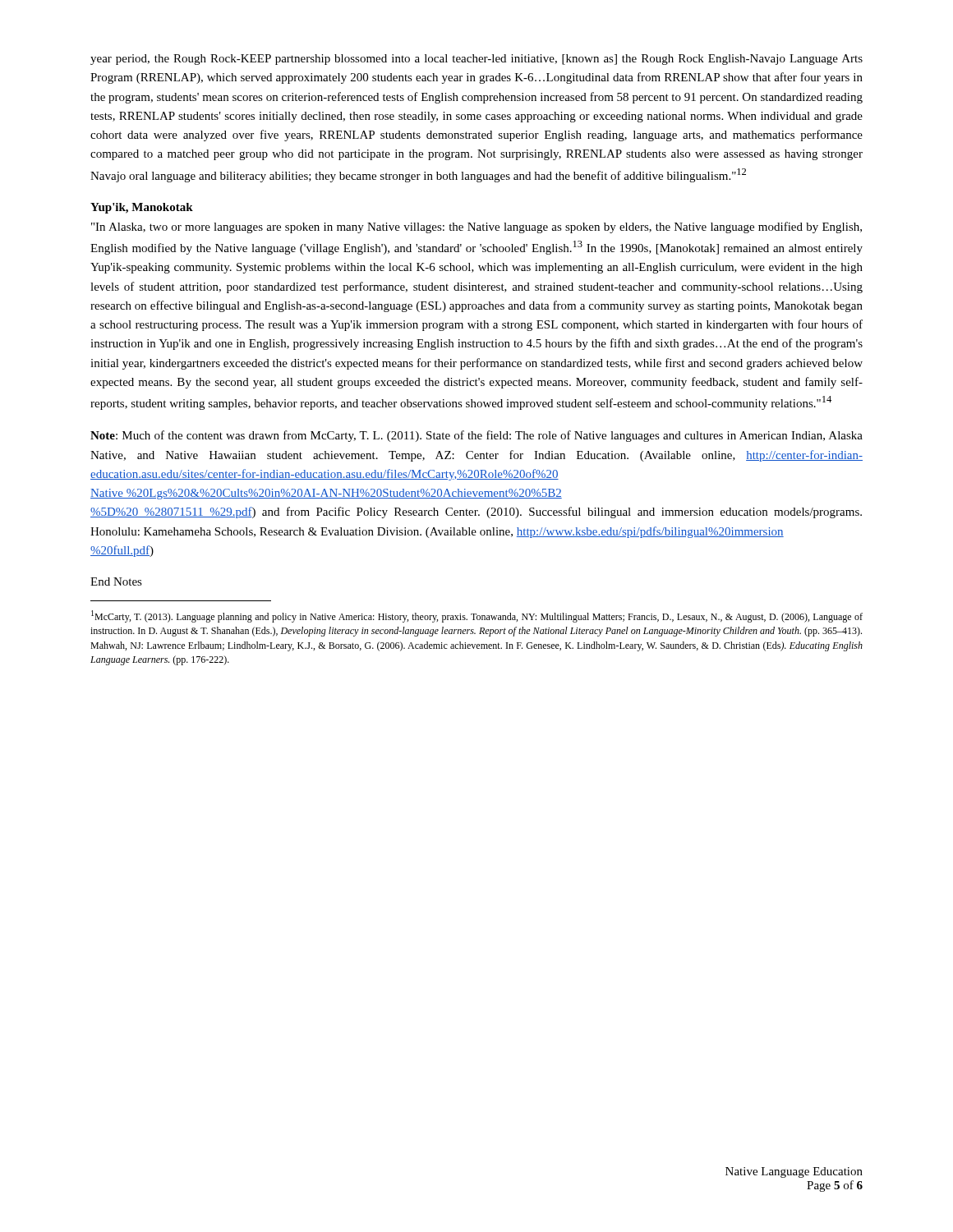Find the block on this page that starts ""In Alaska, two or more languages are"
The width and height of the screenshot is (953, 1232).
click(x=476, y=315)
